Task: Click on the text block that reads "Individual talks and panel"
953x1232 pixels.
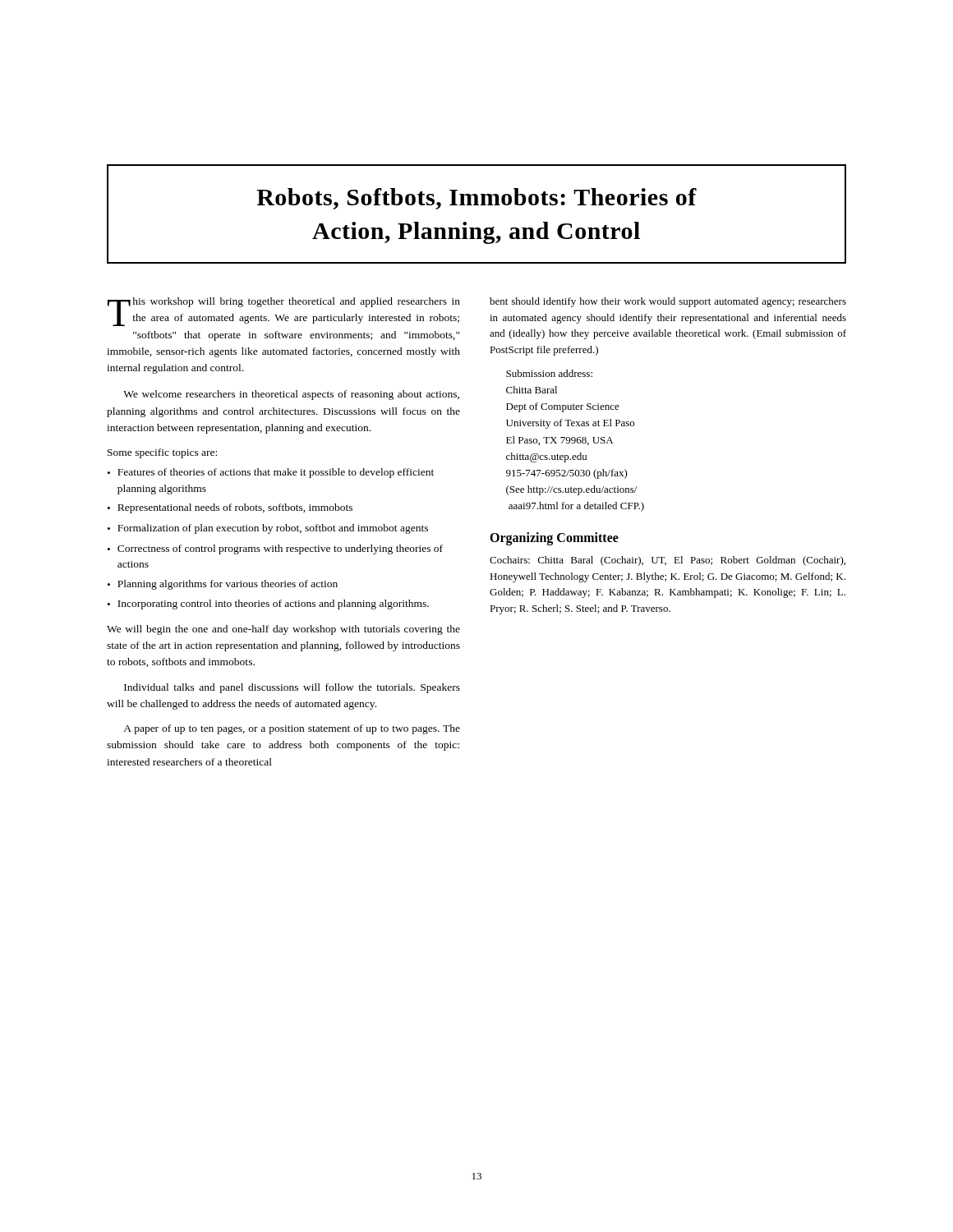Action: (283, 695)
